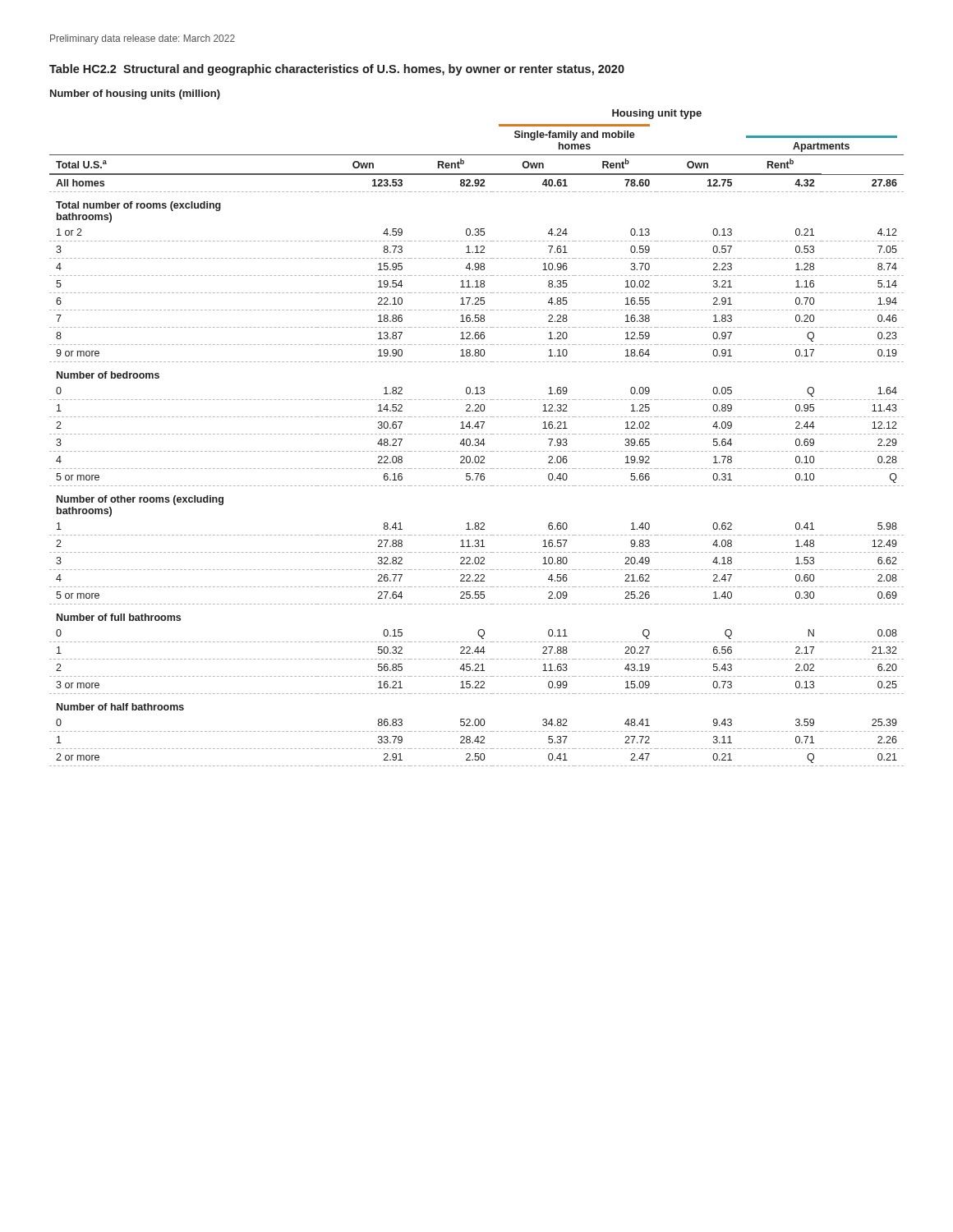Locate the table with the text "Total U.S. a"

476,427
